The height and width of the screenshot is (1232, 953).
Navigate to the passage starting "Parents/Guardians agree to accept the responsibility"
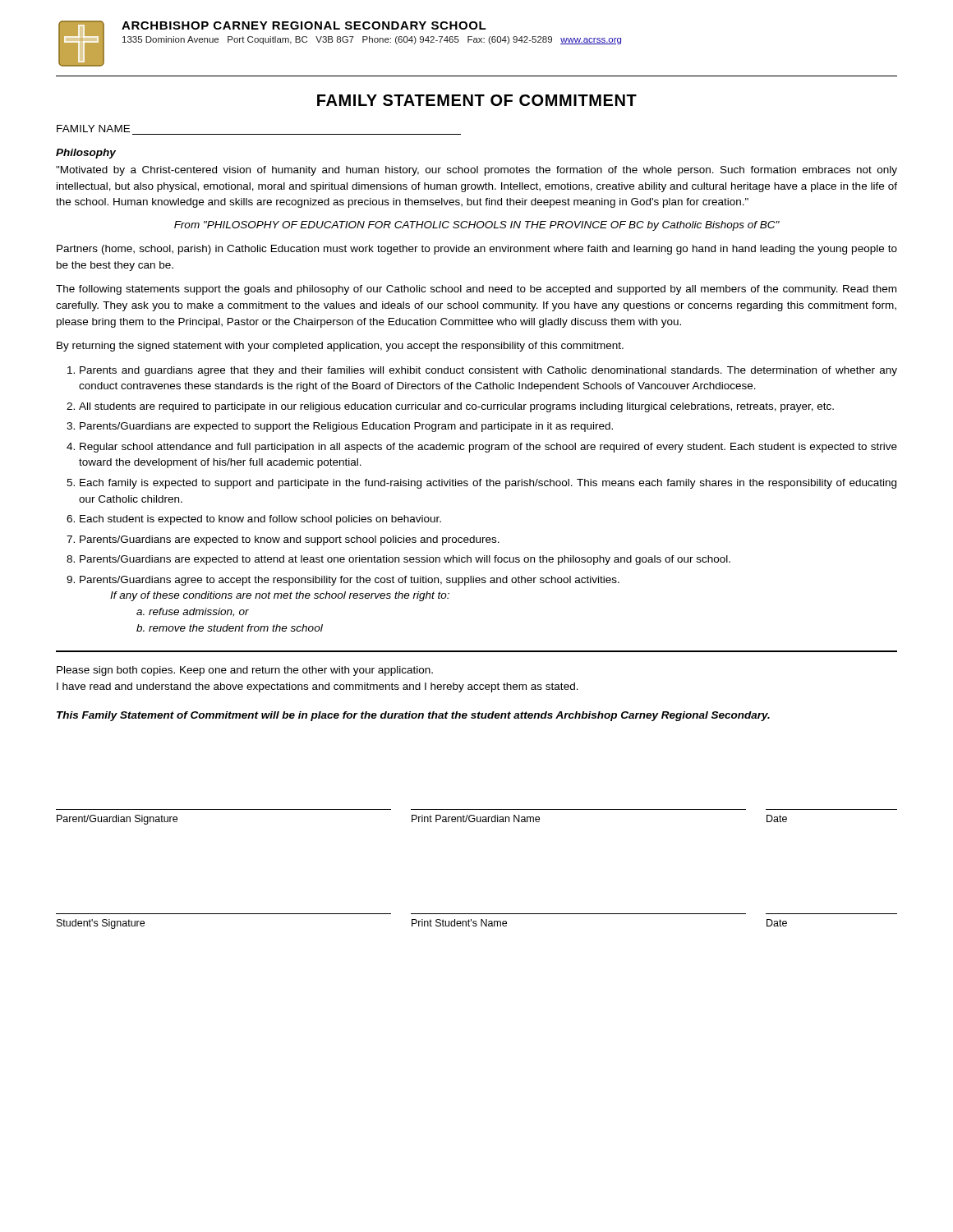click(x=350, y=603)
